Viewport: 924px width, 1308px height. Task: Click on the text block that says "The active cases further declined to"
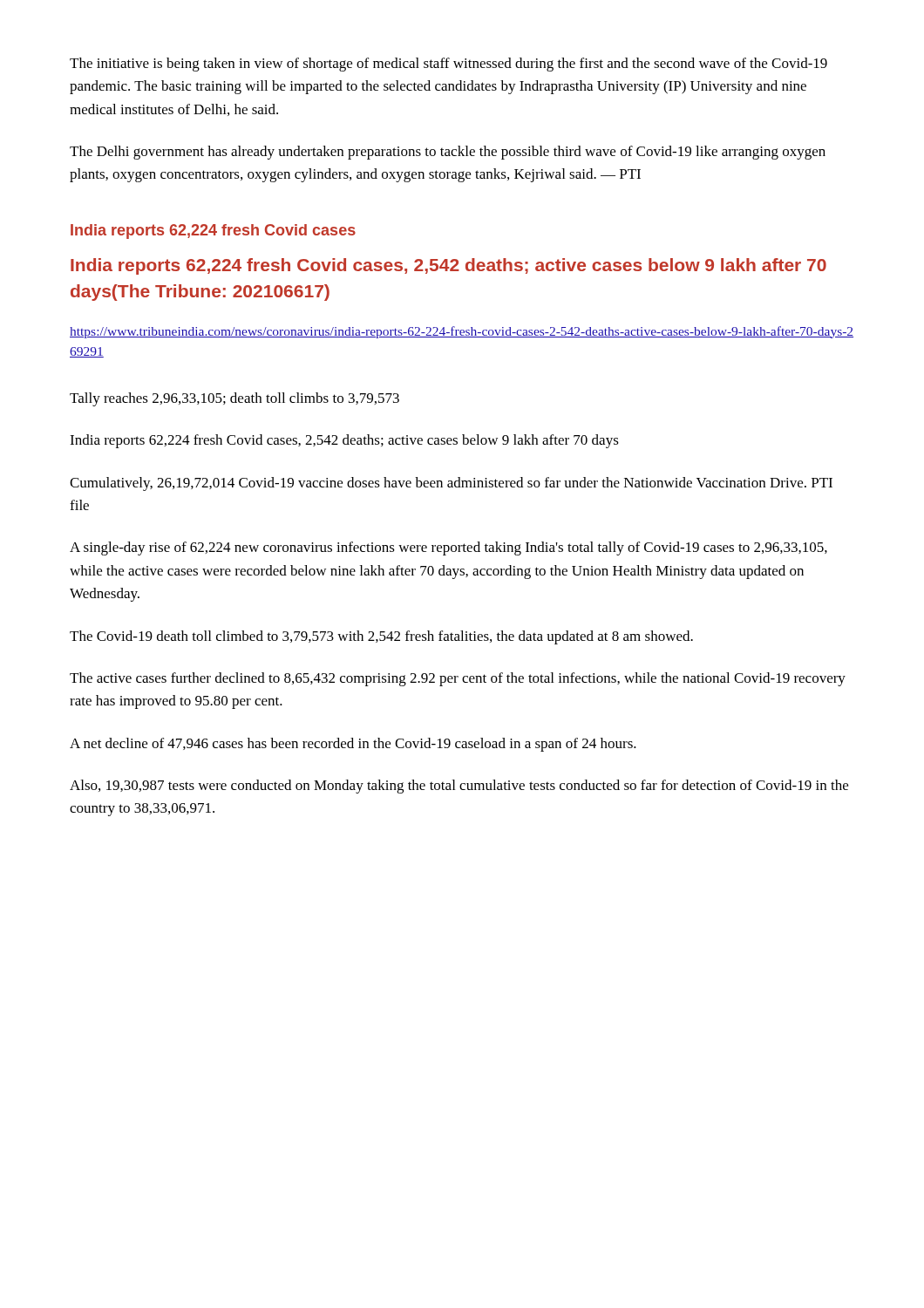pyautogui.click(x=458, y=689)
